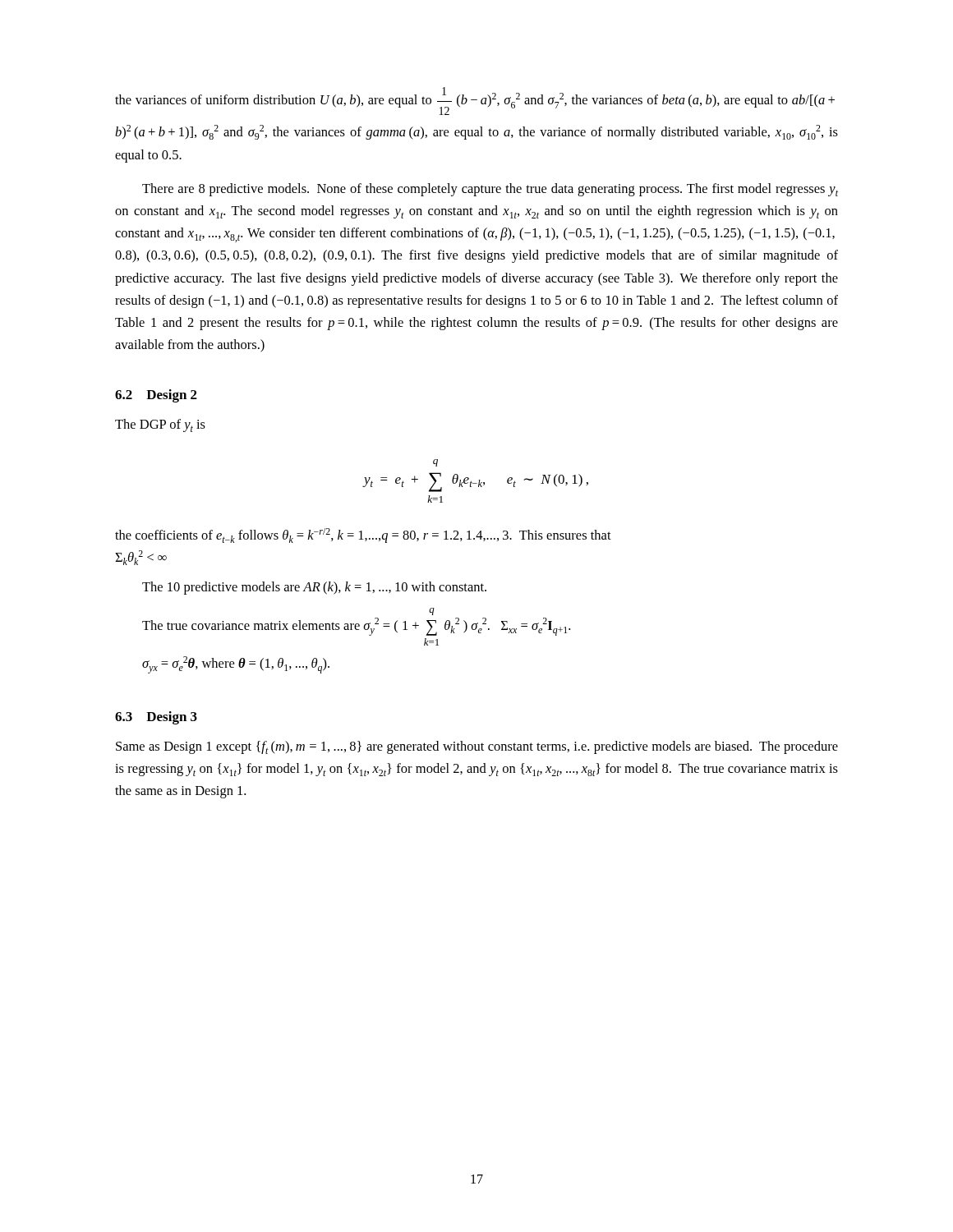
Task: Find the block on this page that starts "The DGP of yt"
Action: 160,426
